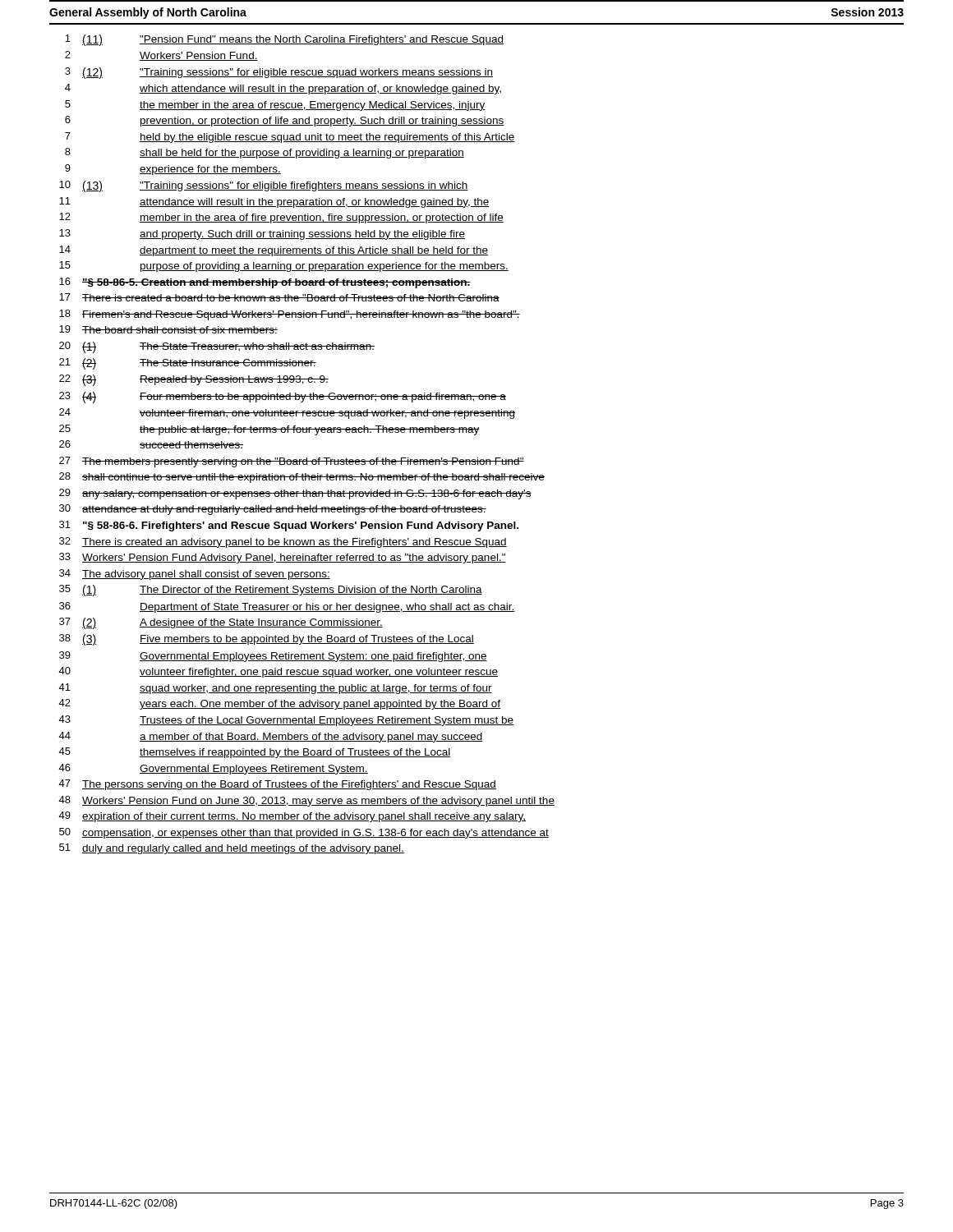Click on the list item that reads "38 (3) Five members to"
Screen dimensions: 1232x953
click(x=476, y=704)
